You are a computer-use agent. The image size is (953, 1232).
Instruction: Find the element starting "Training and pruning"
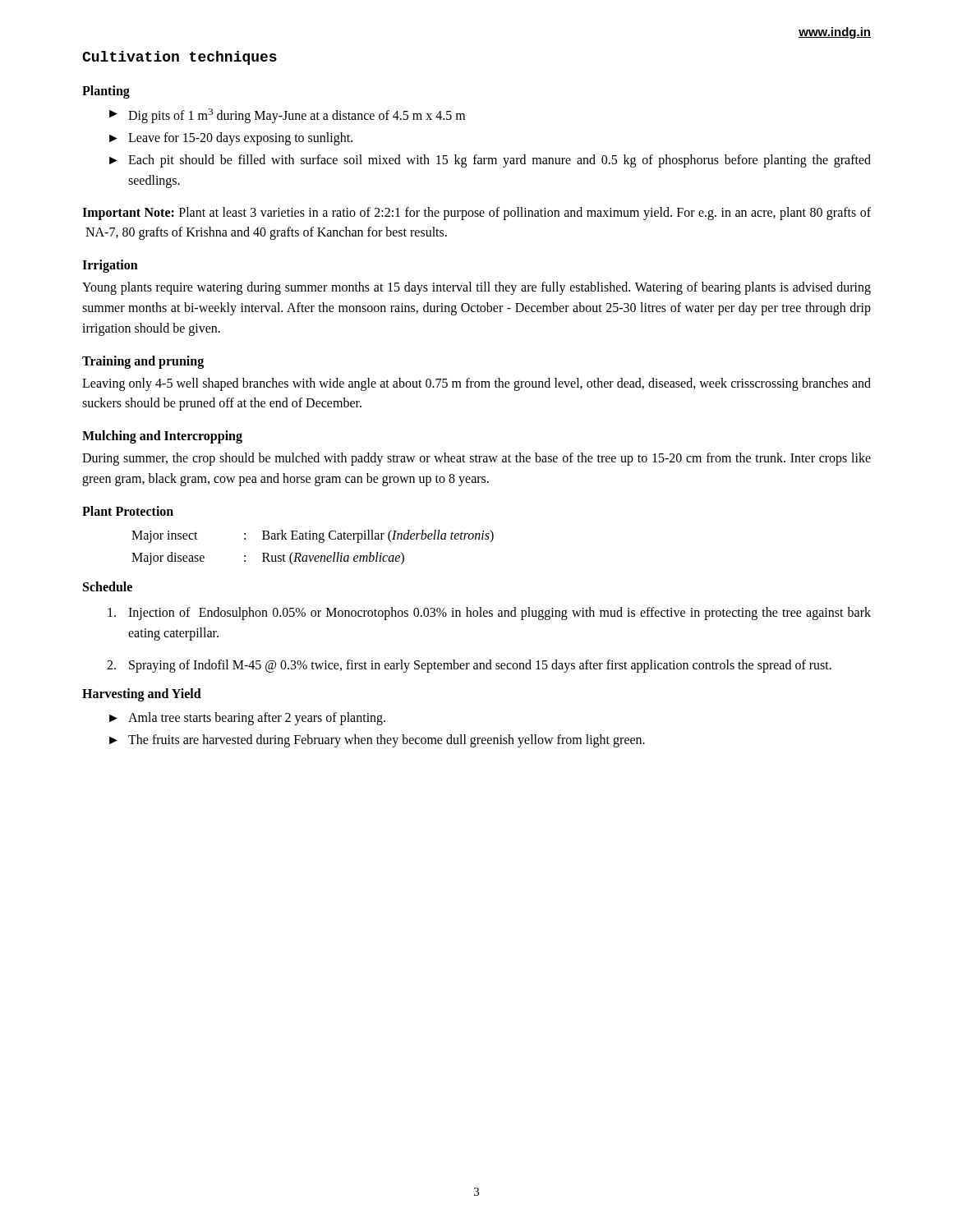tap(143, 361)
